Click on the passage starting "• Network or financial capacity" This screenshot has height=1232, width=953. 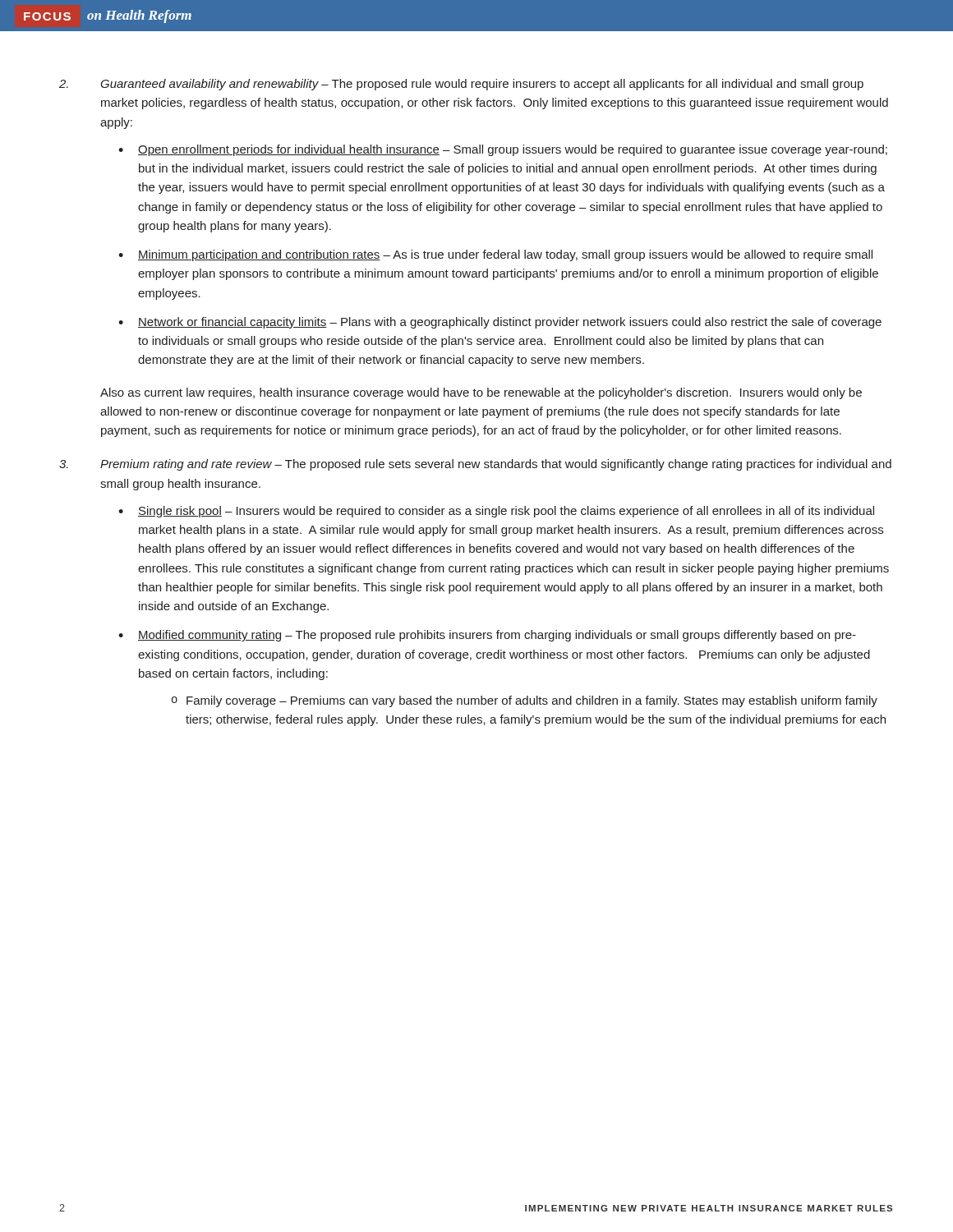click(506, 341)
